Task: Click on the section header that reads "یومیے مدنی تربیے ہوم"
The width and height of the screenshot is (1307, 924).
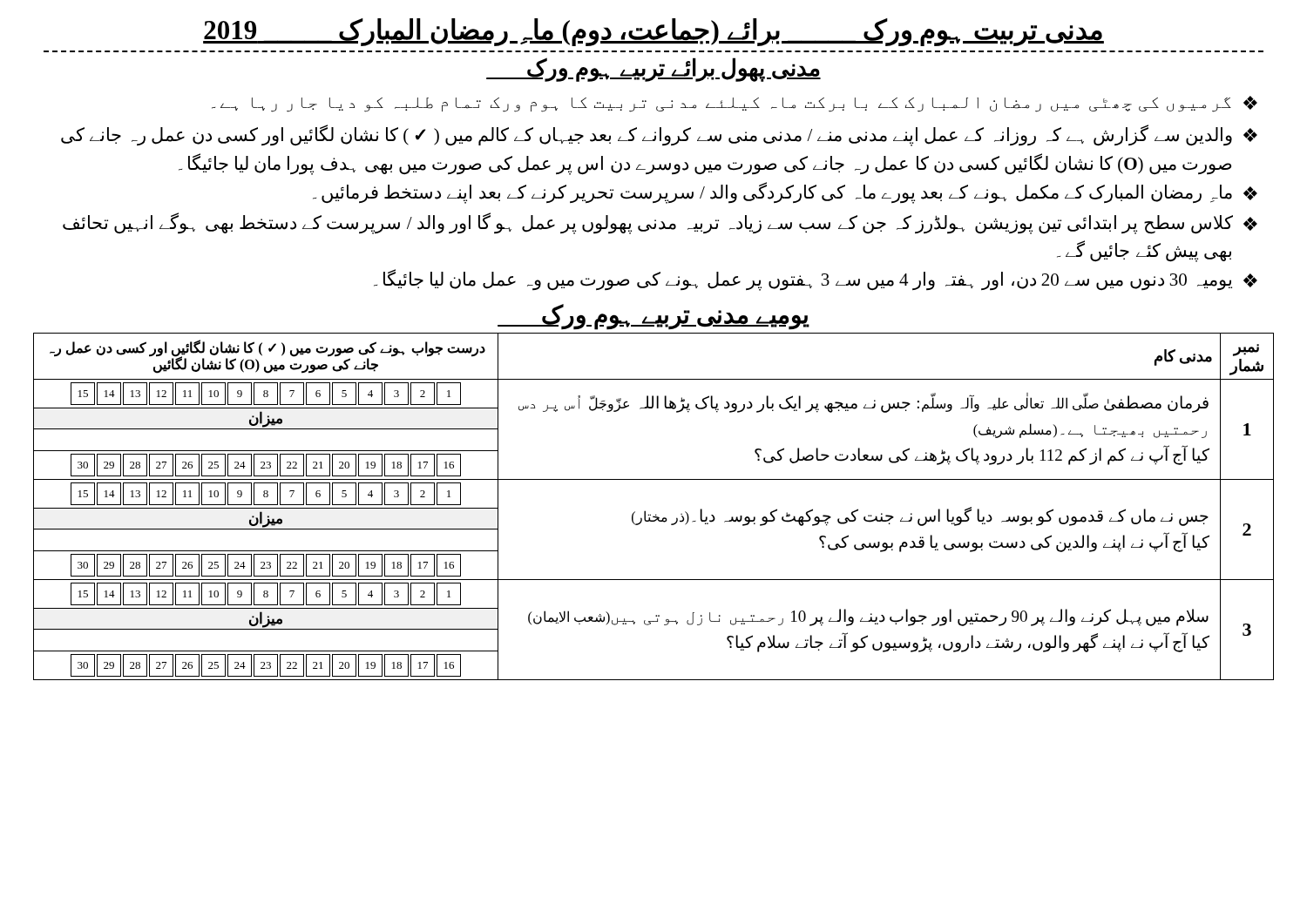Action: 654,315
